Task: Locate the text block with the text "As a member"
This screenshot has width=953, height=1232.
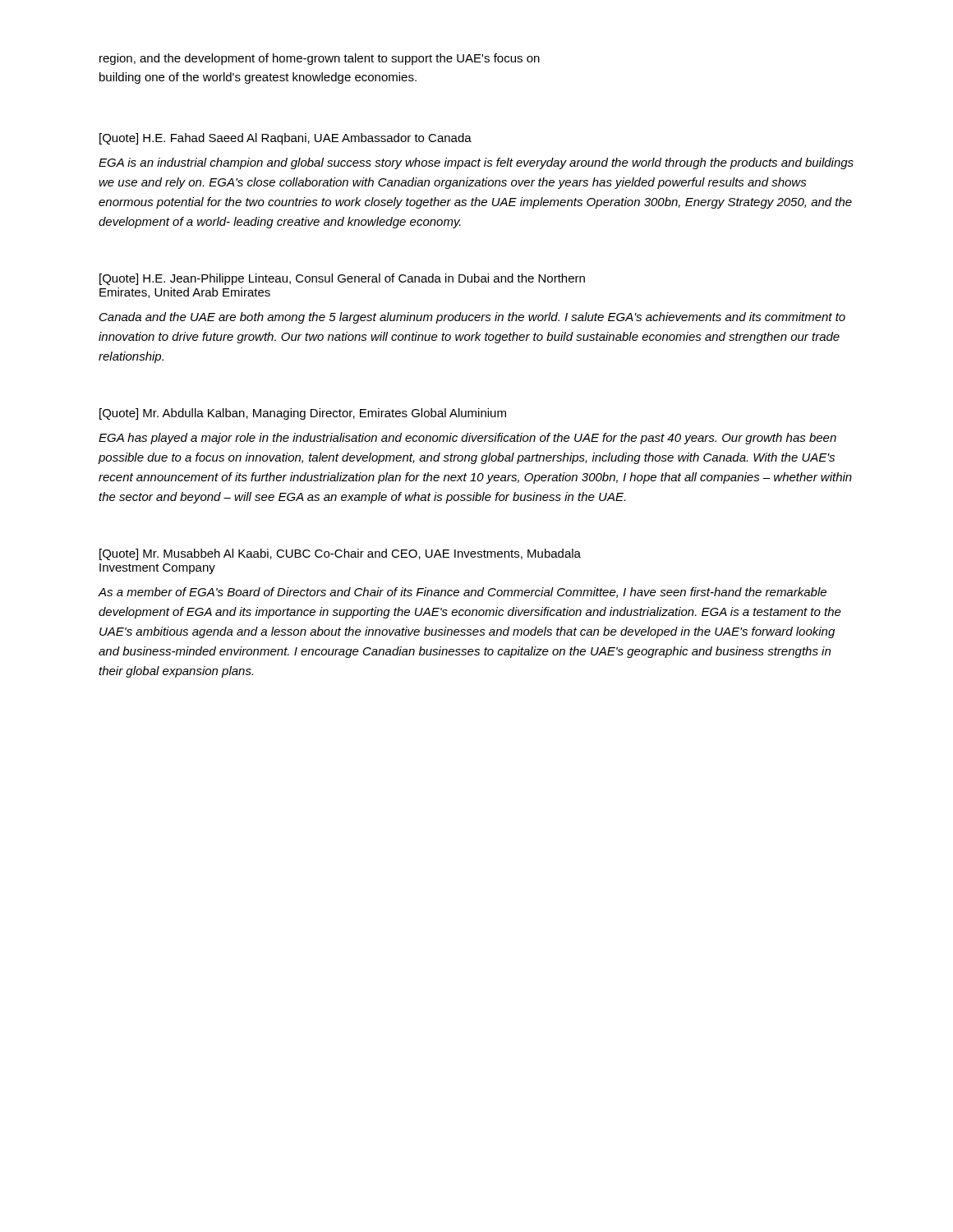Action: tap(470, 631)
